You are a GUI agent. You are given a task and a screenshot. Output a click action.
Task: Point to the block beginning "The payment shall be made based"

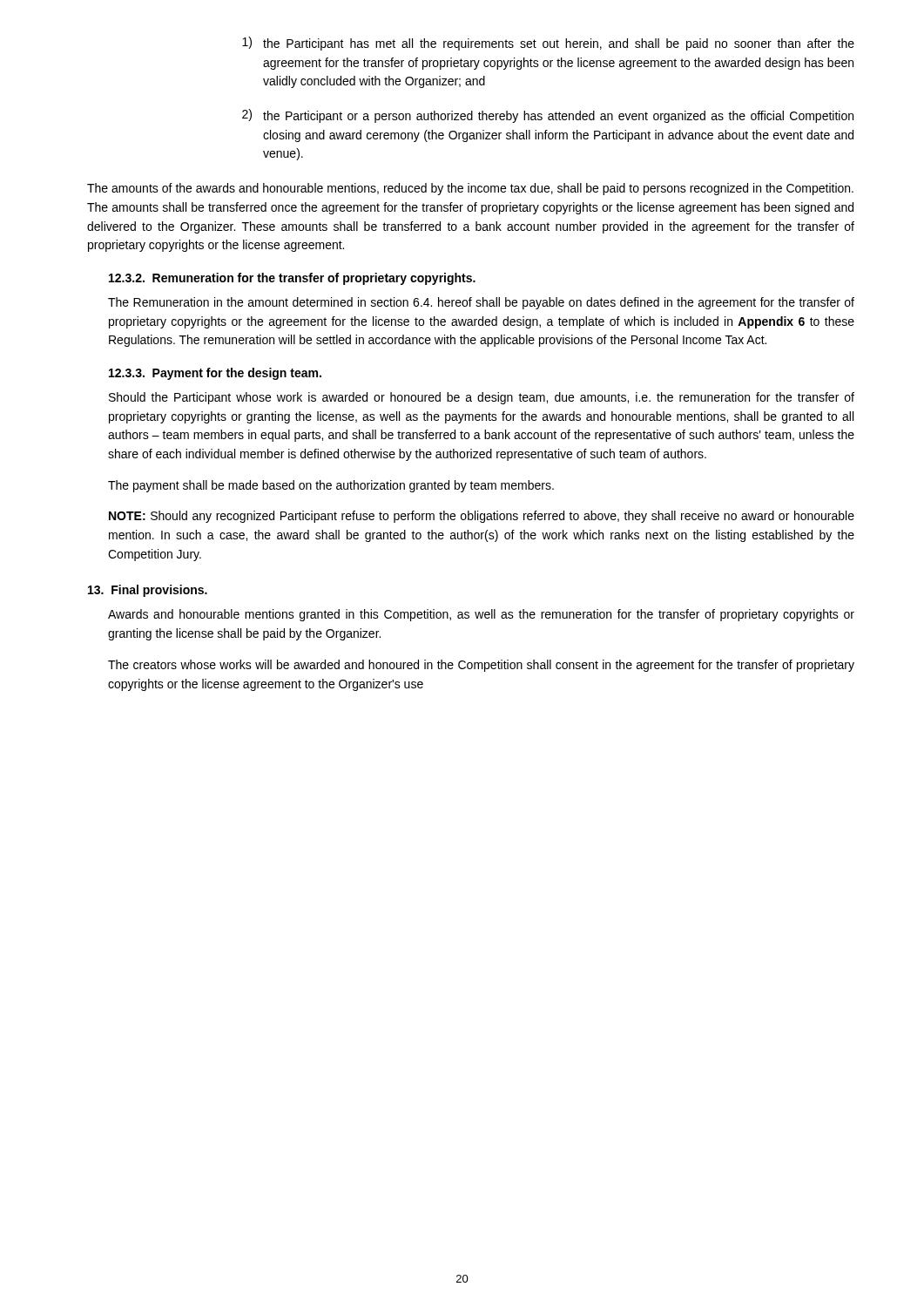click(x=331, y=485)
